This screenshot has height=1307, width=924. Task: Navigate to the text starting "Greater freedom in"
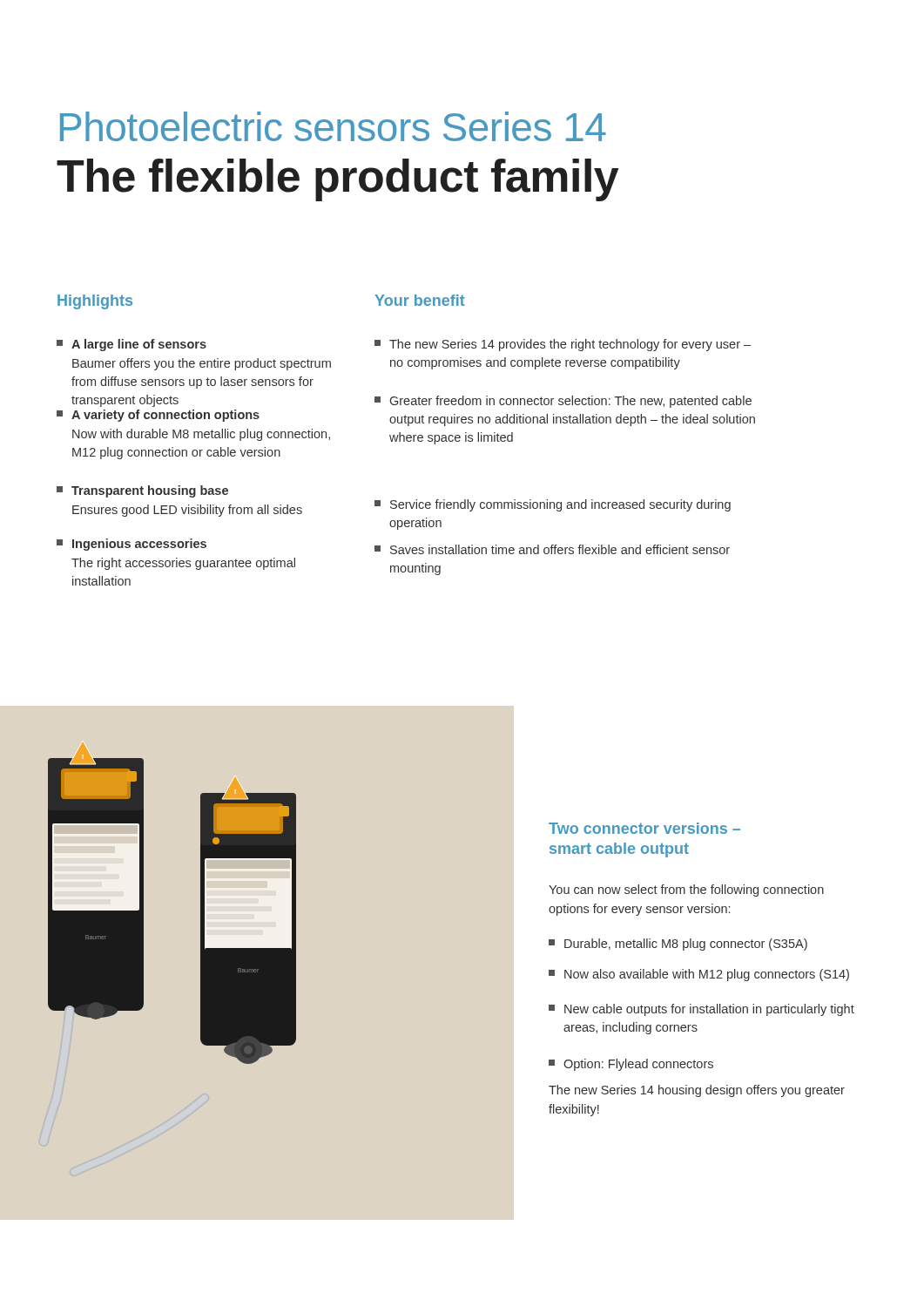566,420
